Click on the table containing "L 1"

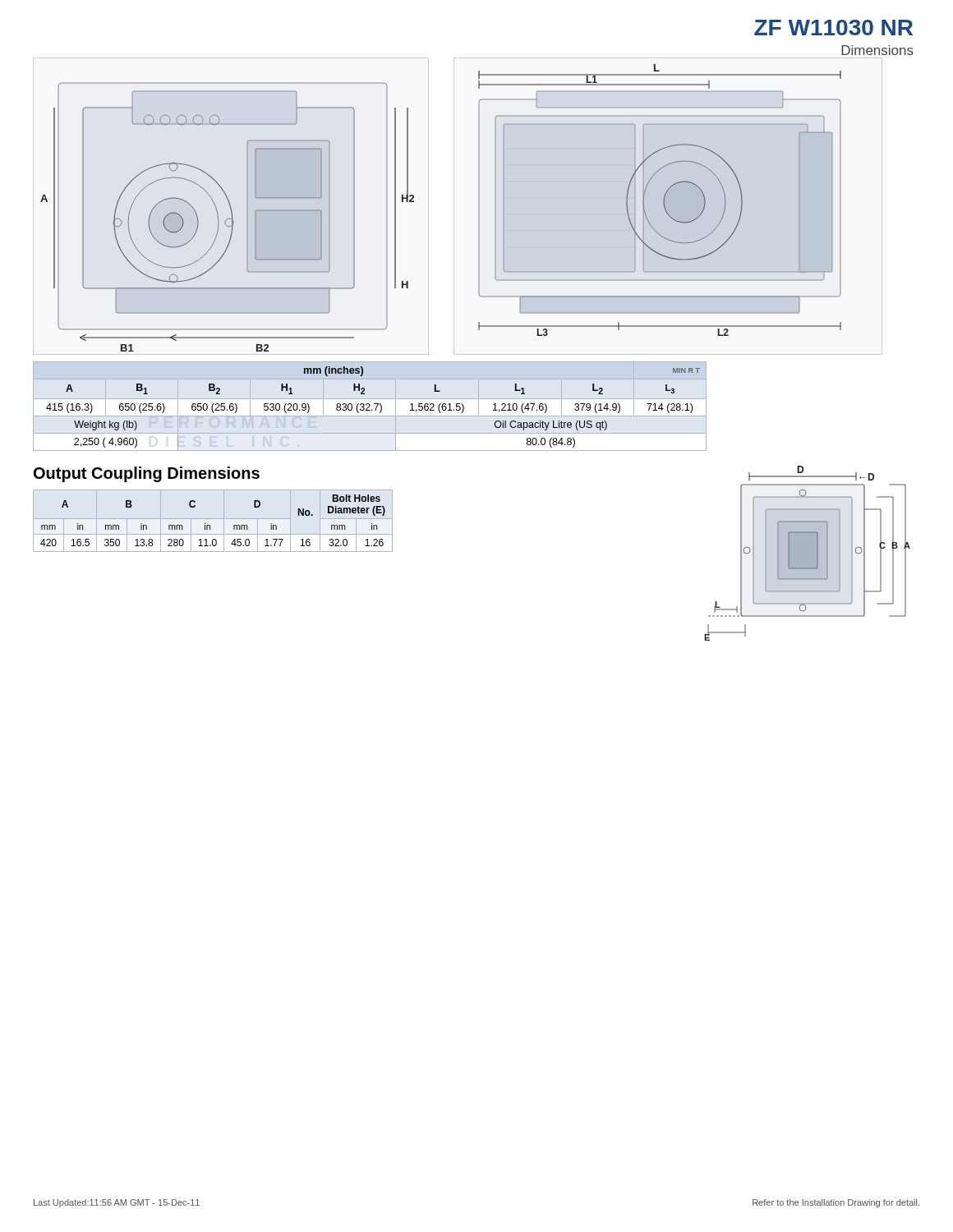370,406
